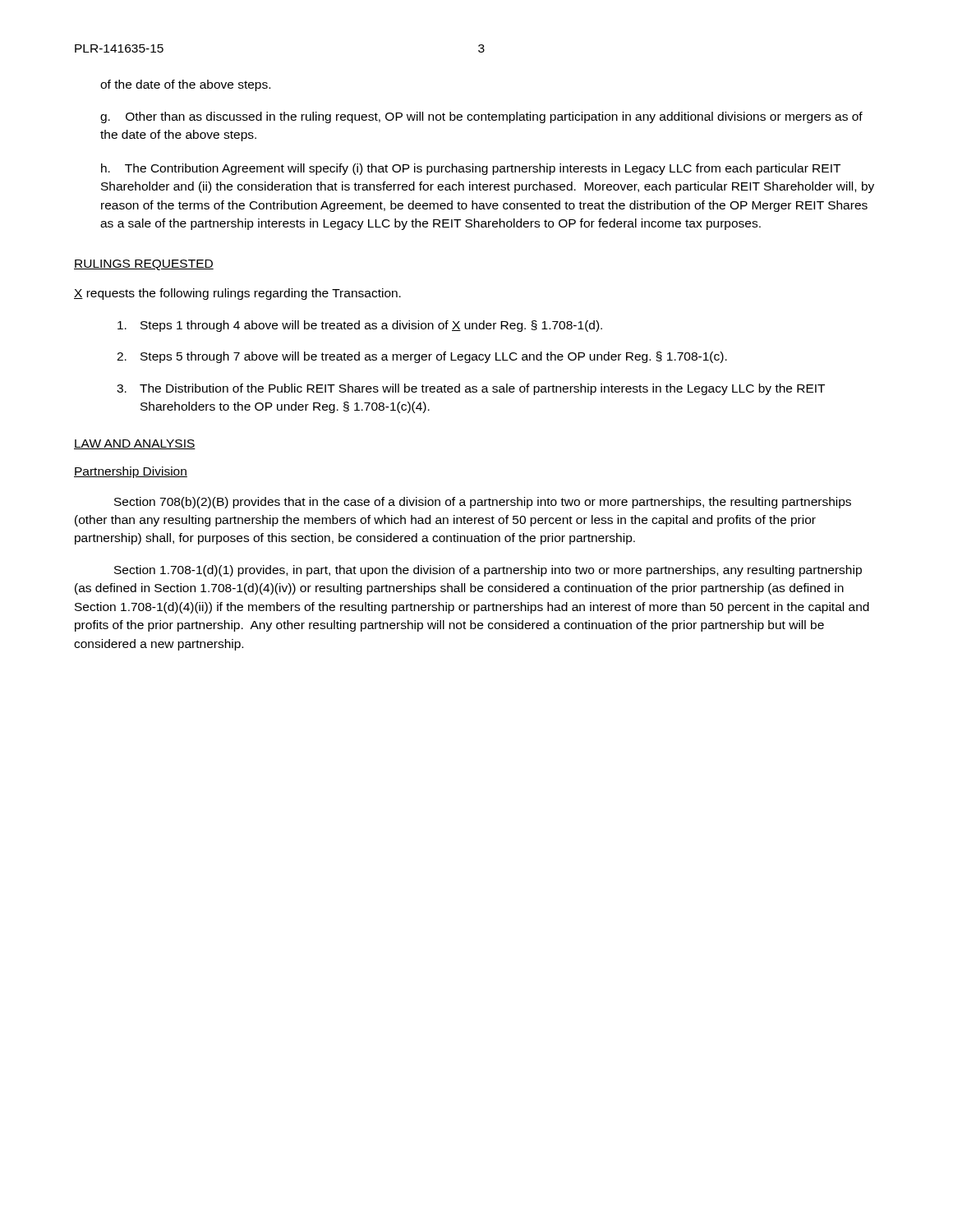Screen dimensions: 1232x953
Task: Locate the text block starting "3. The Distribution of the Public REIT Shares"
Action: click(x=498, y=398)
